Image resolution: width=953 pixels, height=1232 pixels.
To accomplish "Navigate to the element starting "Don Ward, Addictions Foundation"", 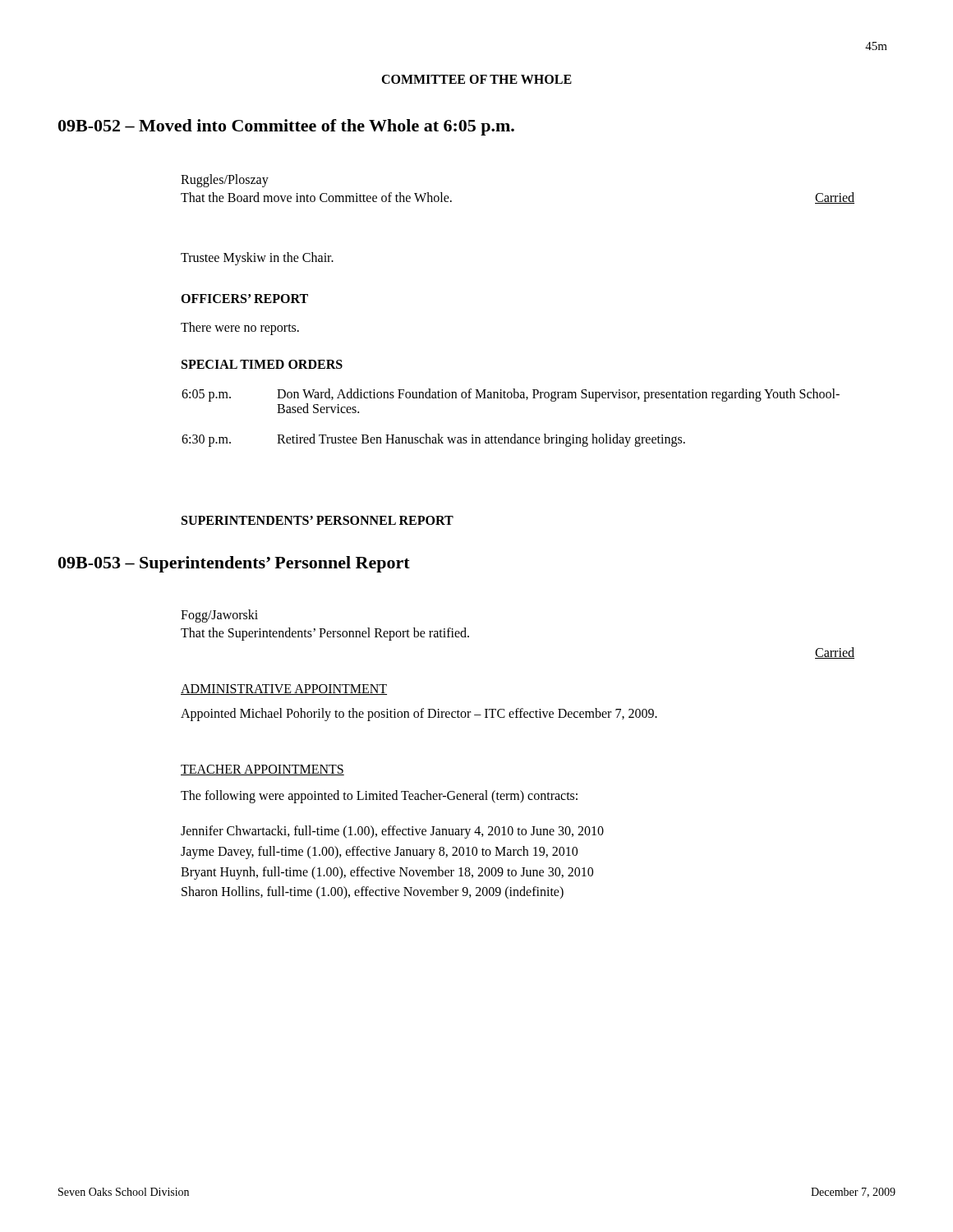I will [x=558, y=401].
